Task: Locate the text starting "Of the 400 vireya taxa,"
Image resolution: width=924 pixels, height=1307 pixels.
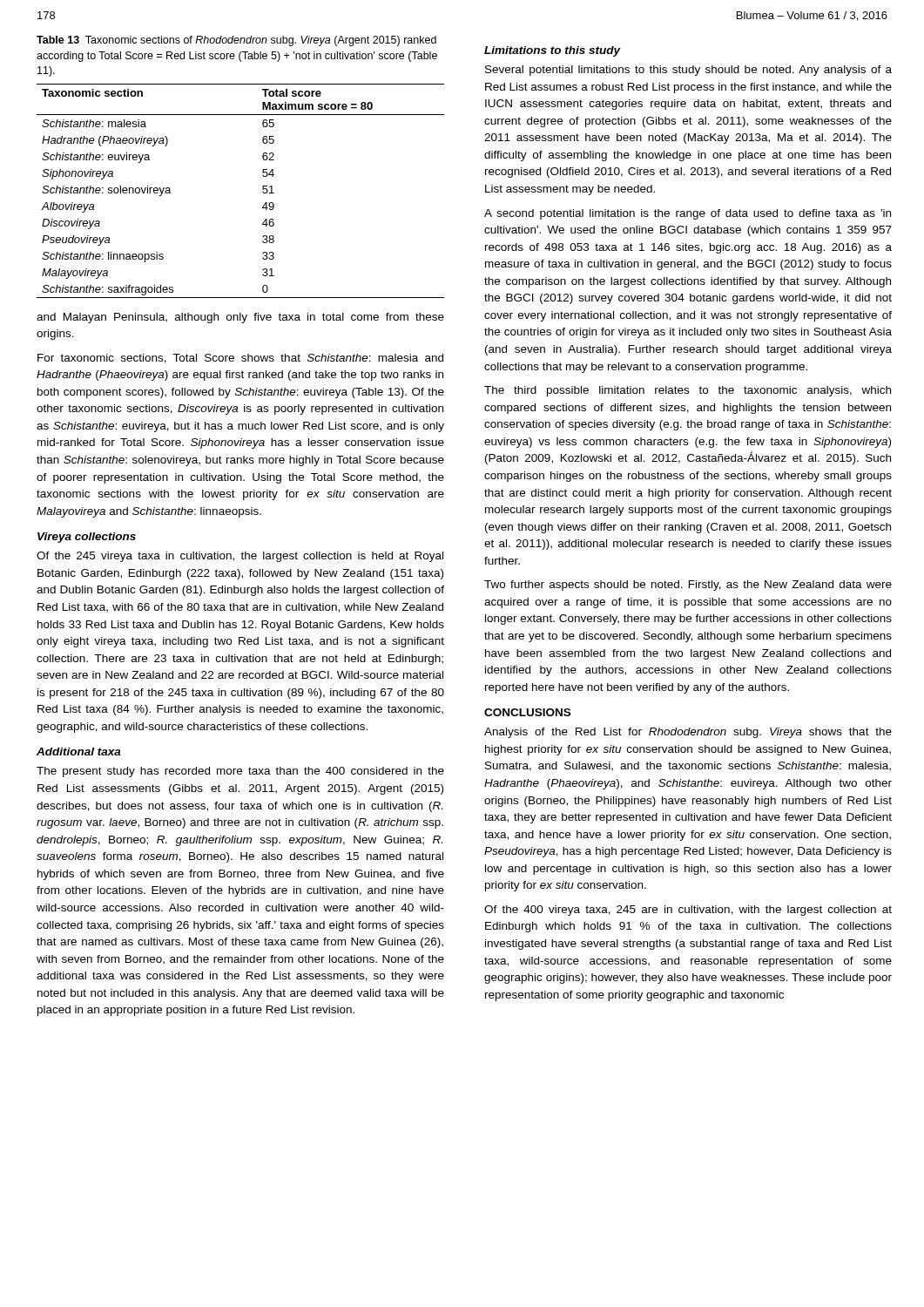Action: coord(688,952)
